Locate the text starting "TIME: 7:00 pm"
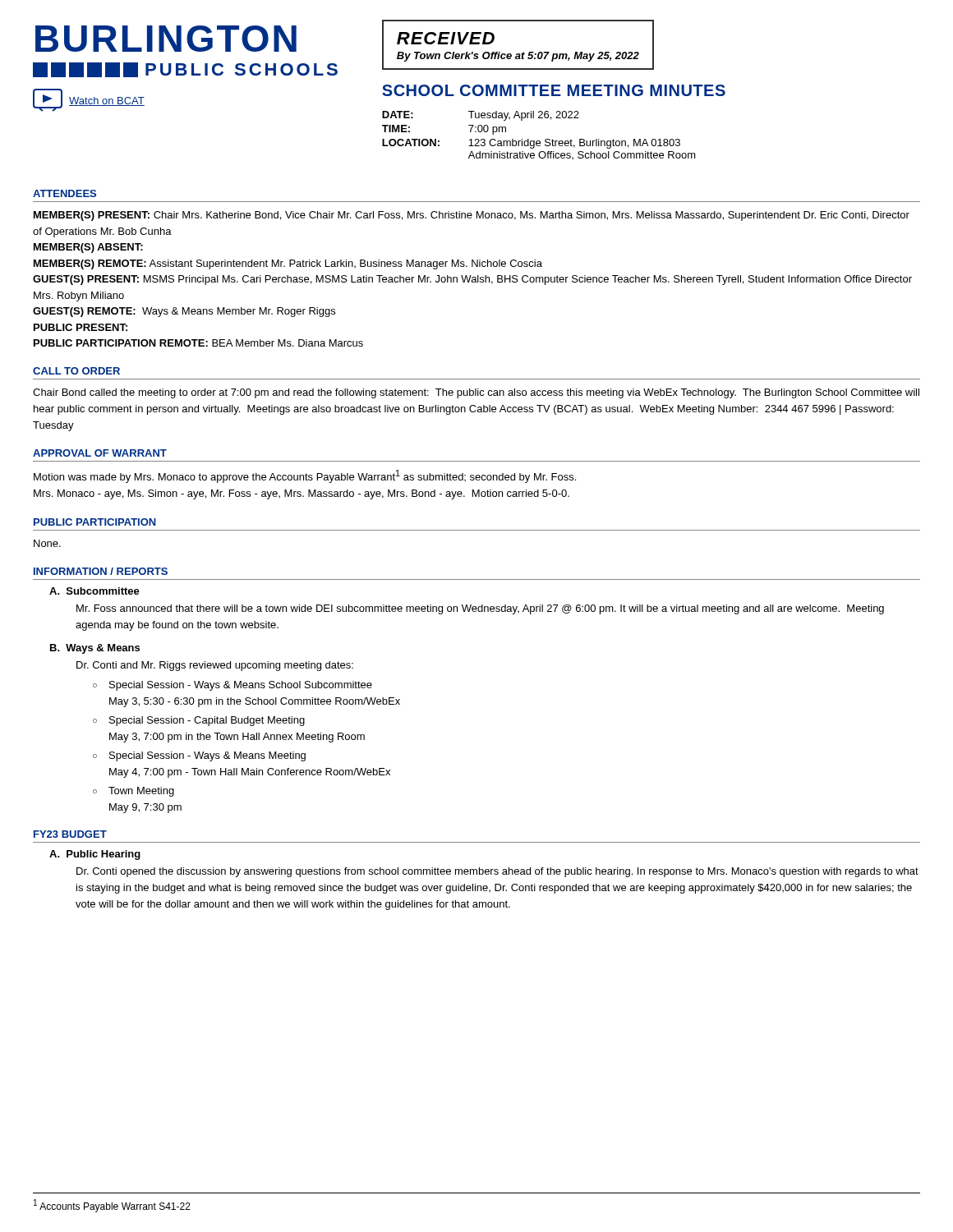This screenshot has height=1232, width=953. [396, 129]
